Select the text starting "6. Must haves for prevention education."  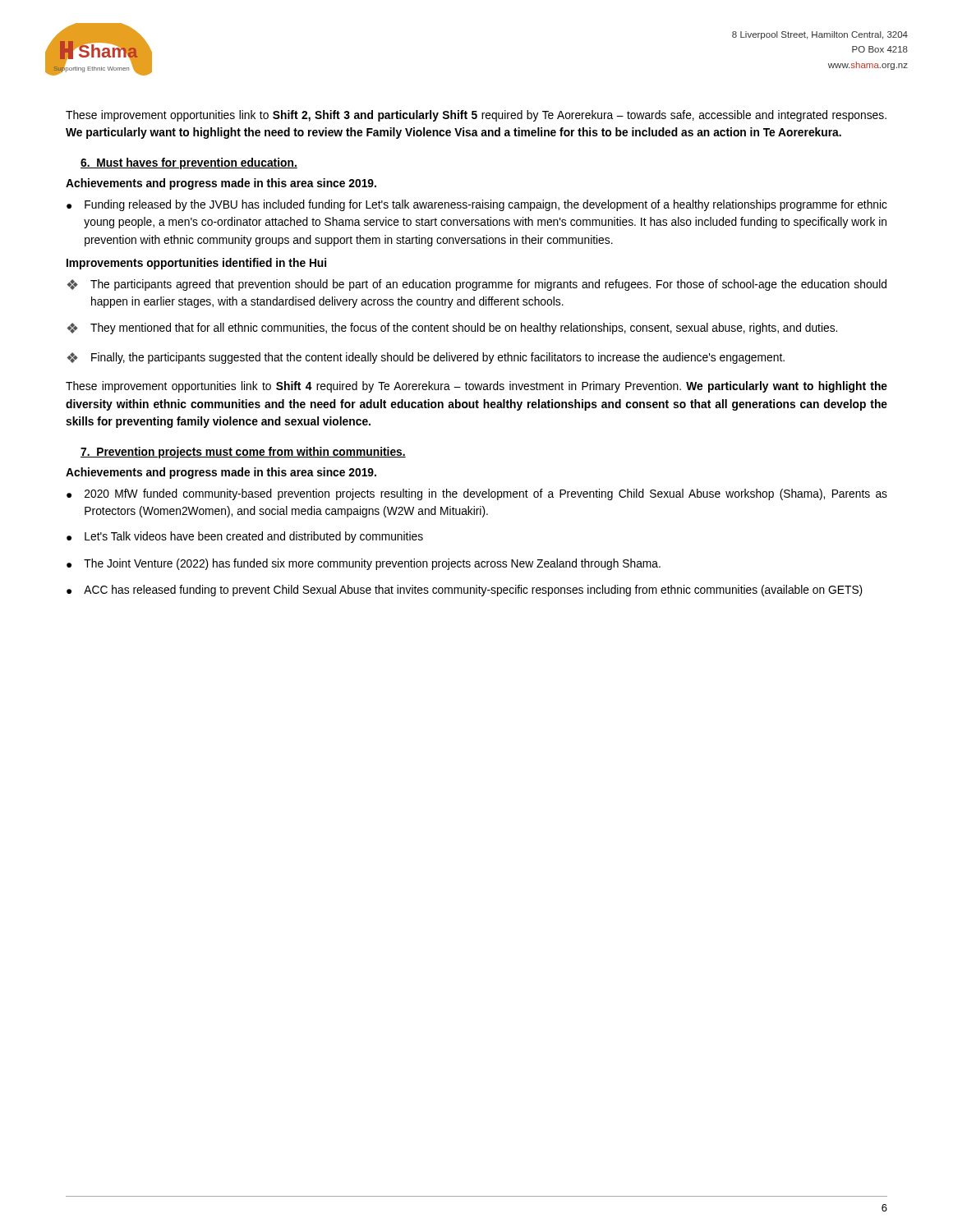coord(189,163)
